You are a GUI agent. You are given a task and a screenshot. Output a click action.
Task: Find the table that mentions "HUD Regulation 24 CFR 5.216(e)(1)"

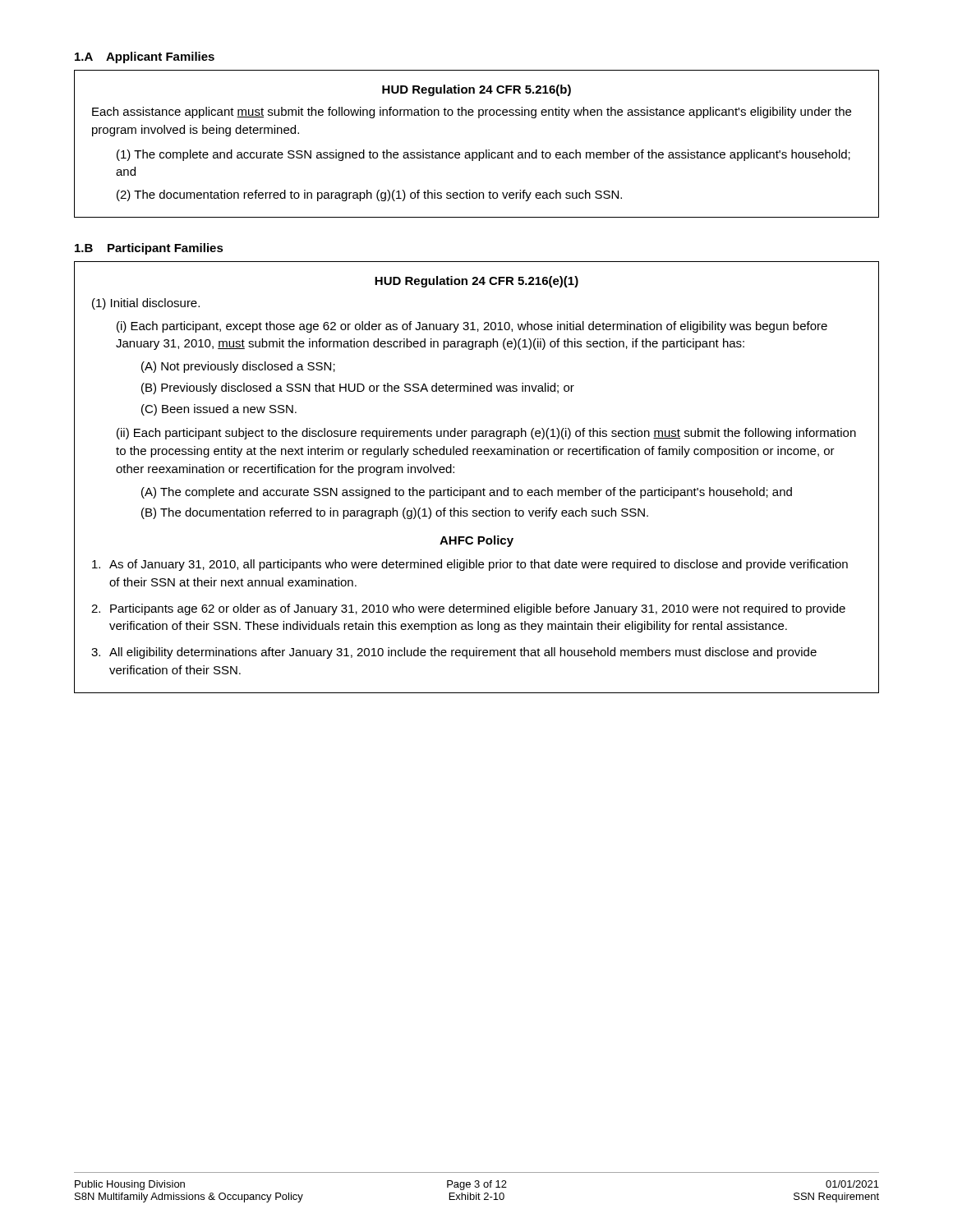tap(476, 477)
